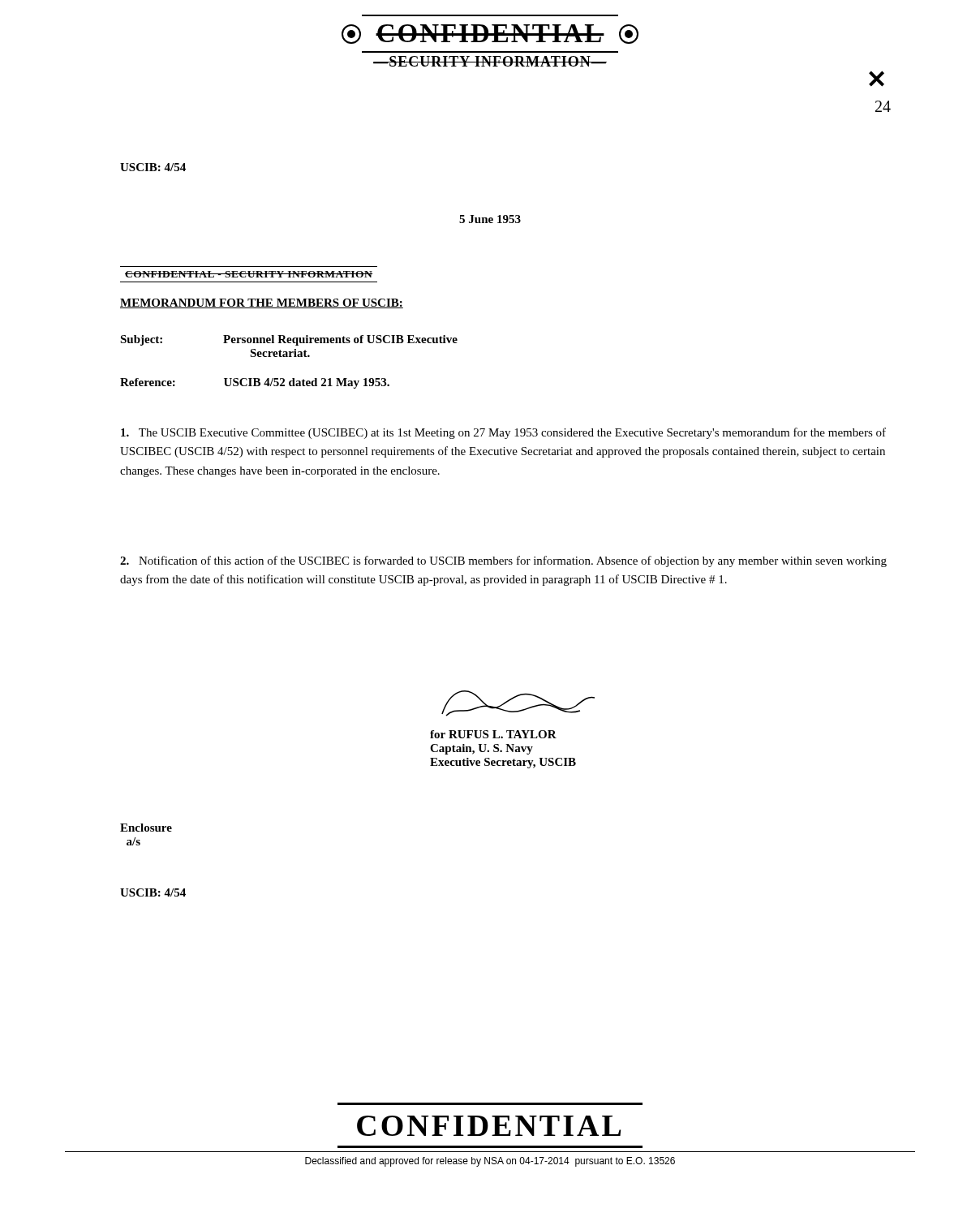980x1217 pixels.
Task: Point to the element starting "5 June 1953"
Action: pos(490,219)
